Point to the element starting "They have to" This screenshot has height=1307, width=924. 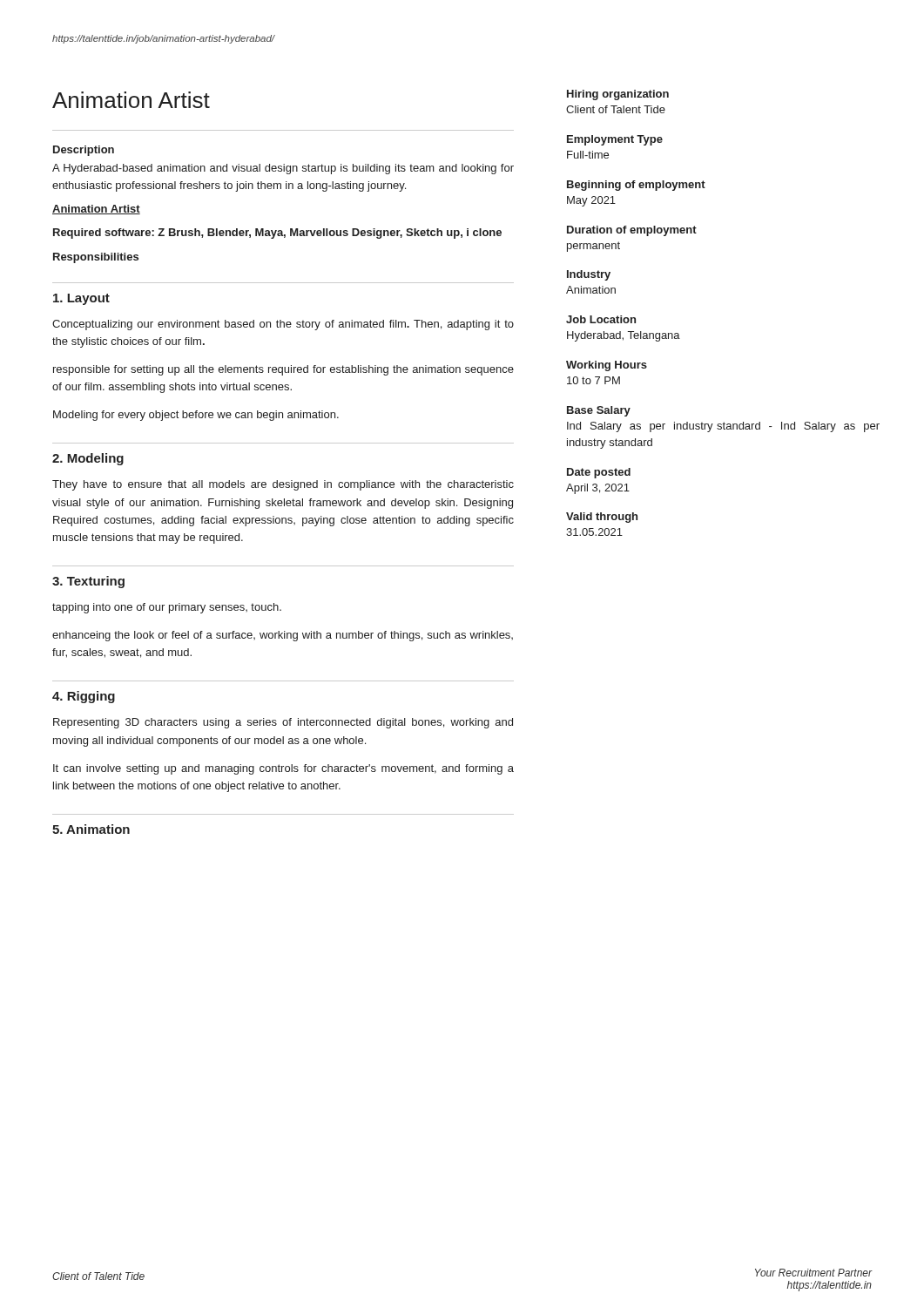coord(283,511)
